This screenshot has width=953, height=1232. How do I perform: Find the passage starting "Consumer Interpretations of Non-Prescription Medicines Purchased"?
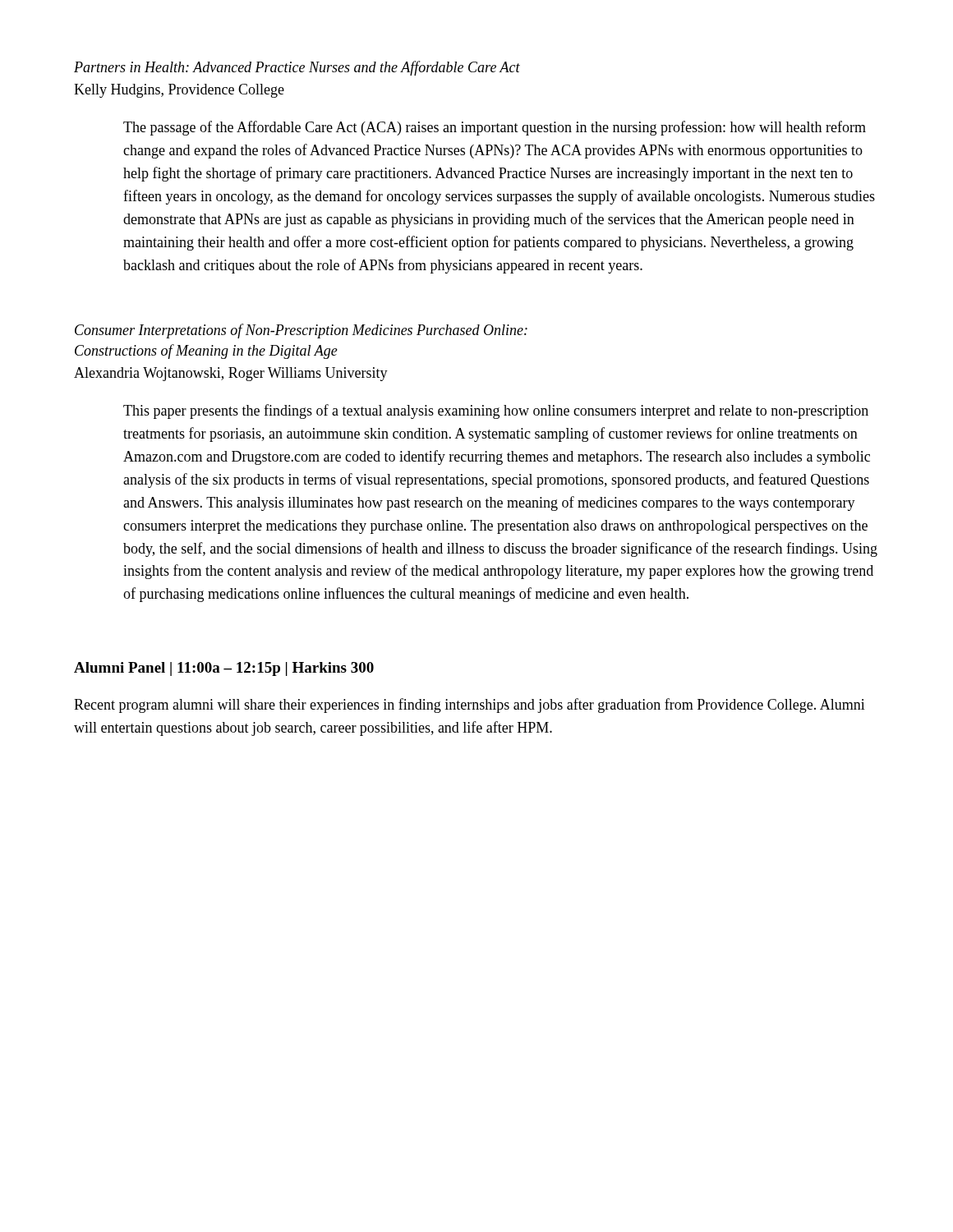(301, 340)
